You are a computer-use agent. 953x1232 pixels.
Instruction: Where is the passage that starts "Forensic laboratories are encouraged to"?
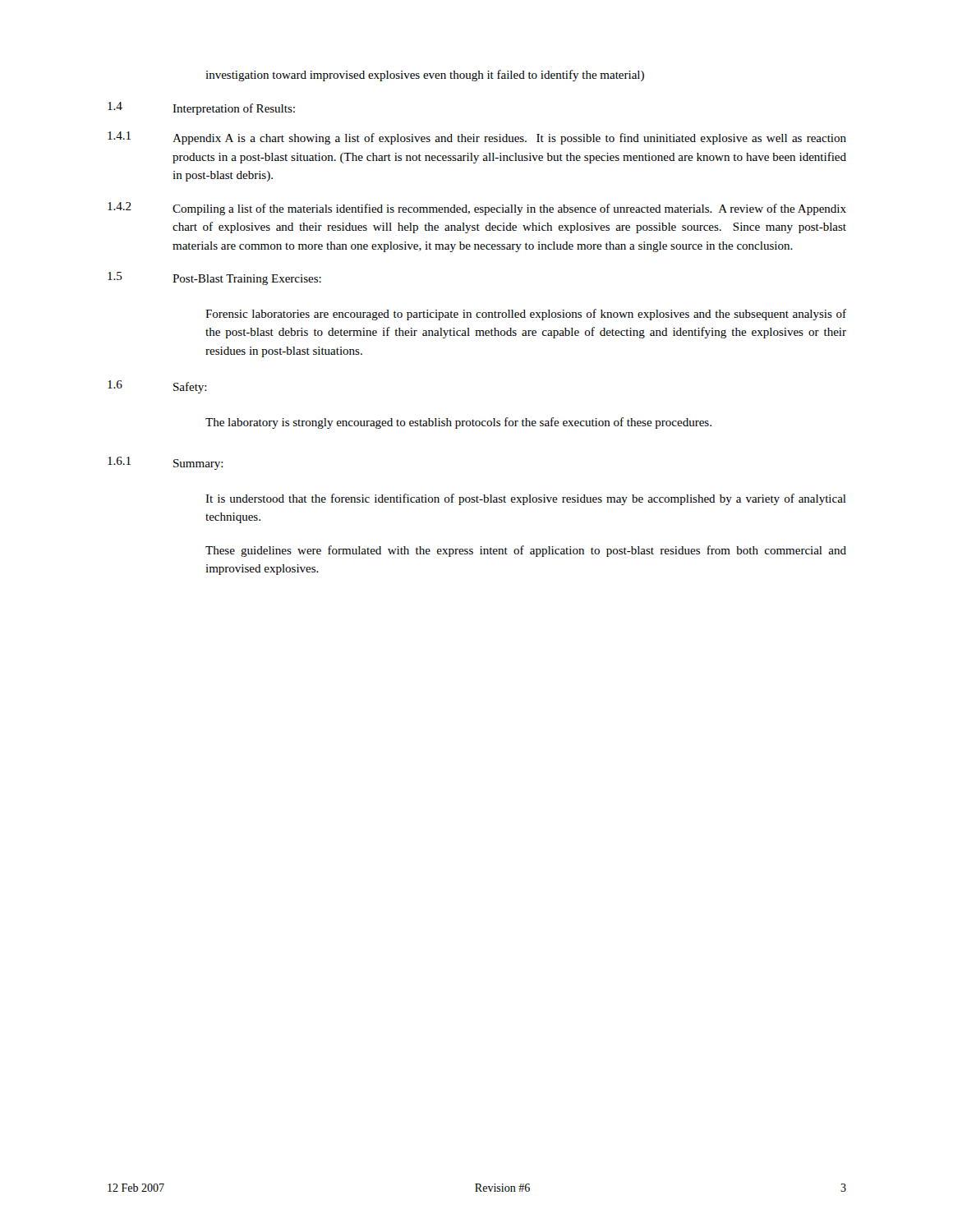526,332
